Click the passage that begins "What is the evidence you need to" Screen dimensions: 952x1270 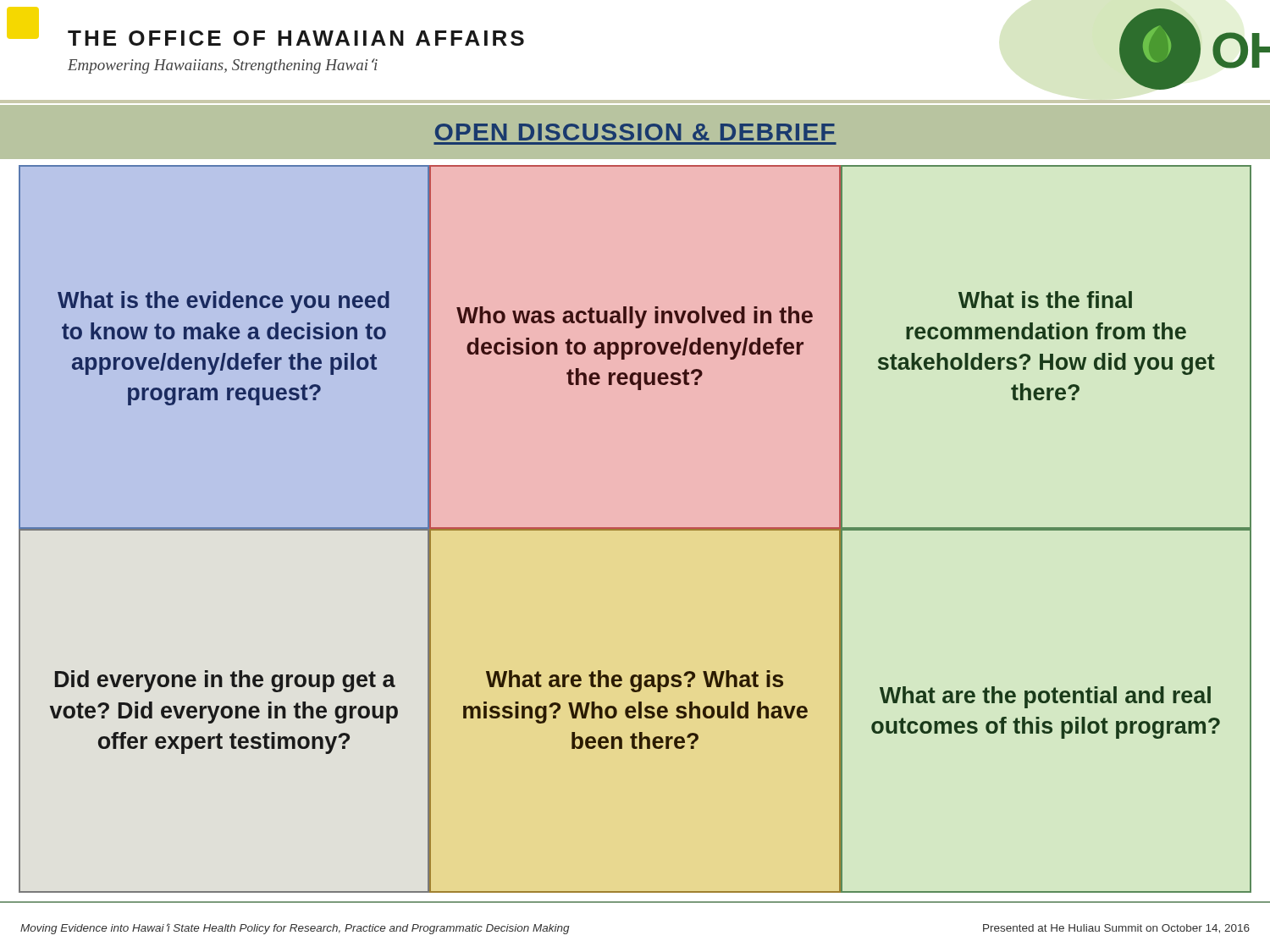click(x=224, y=347)
